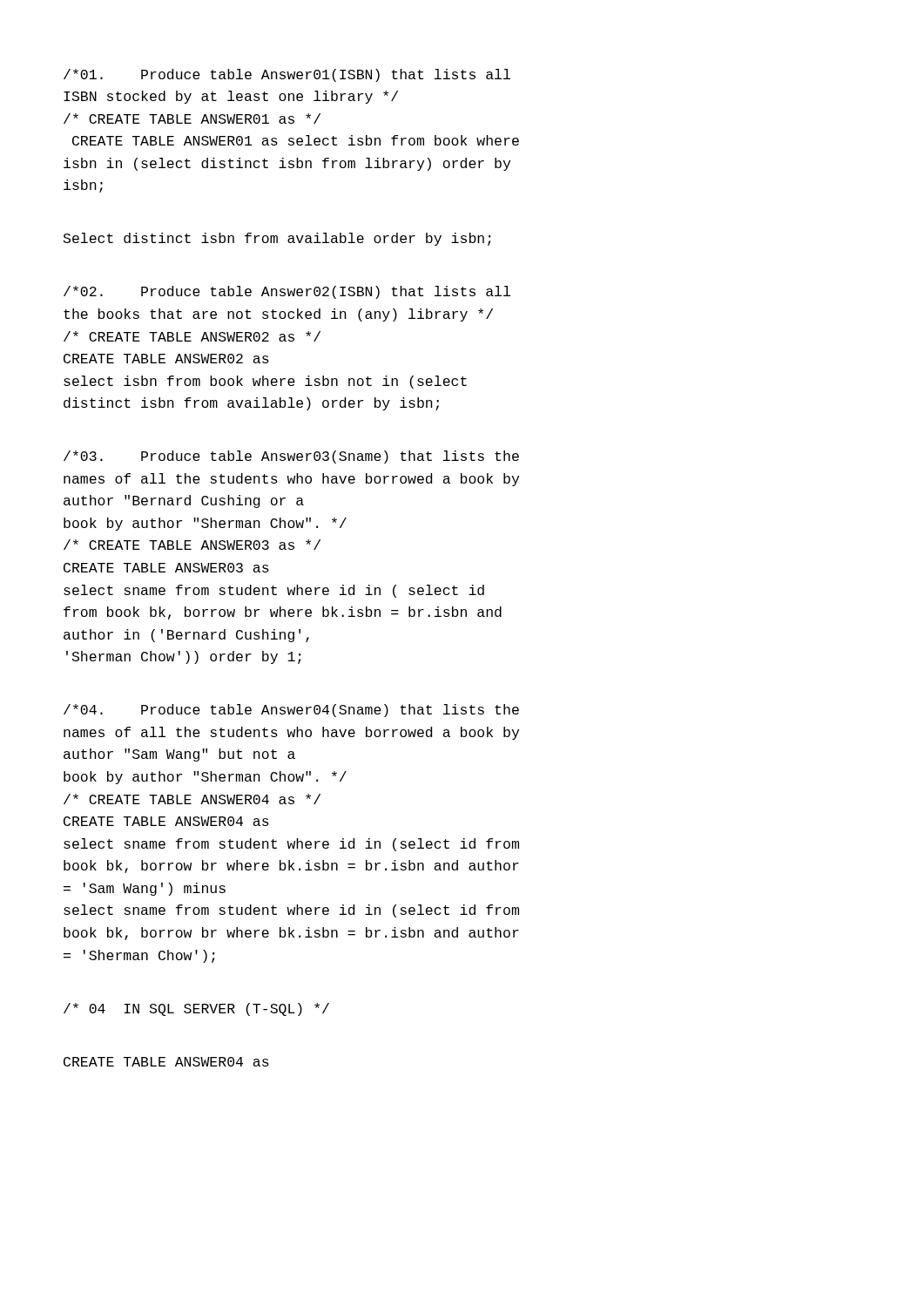Select the text block that says "Select distinct isbn from"
This screenshot has height=1307, width=924.
278,240
